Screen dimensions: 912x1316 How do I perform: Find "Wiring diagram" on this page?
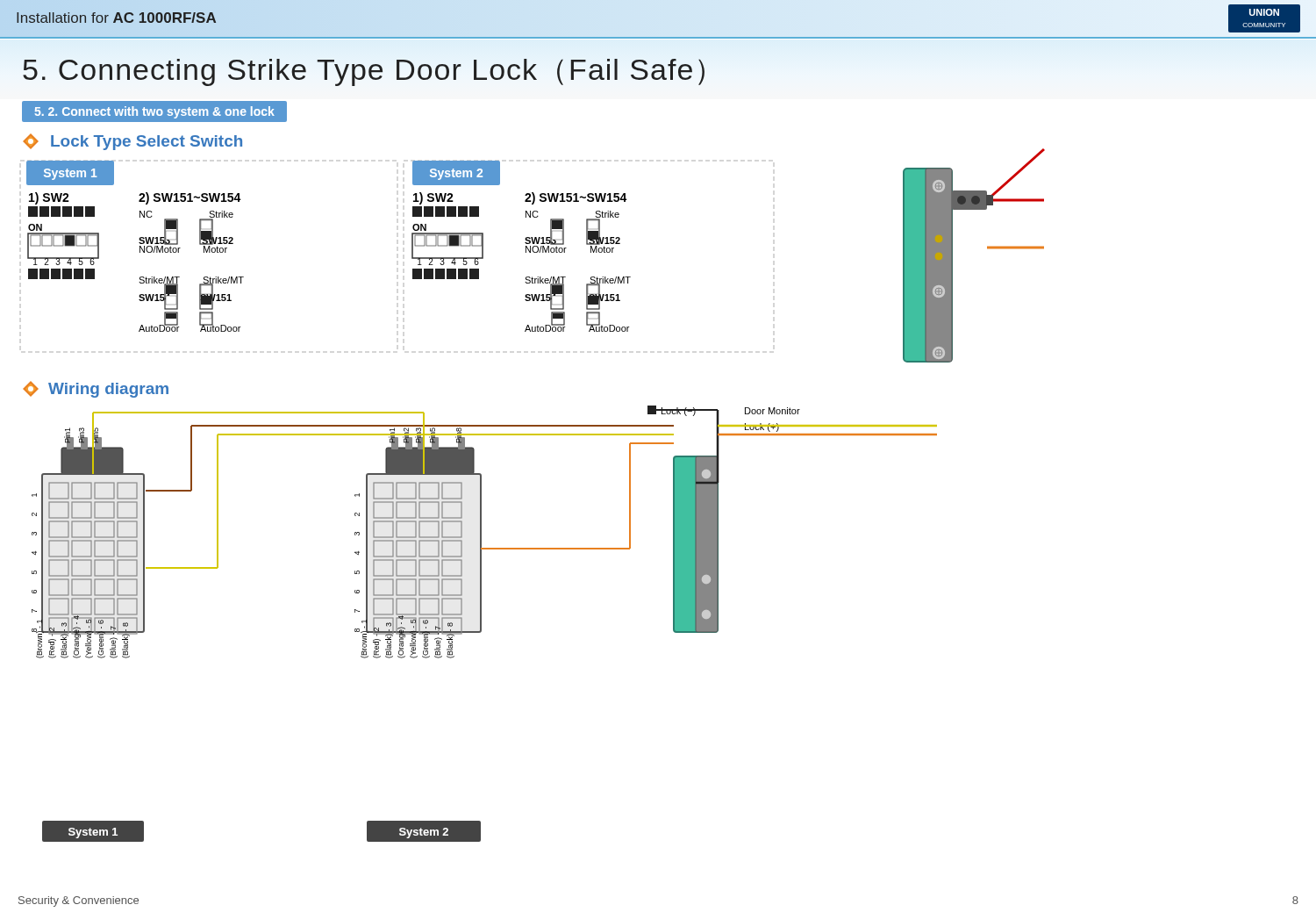[x=96, y=389]
